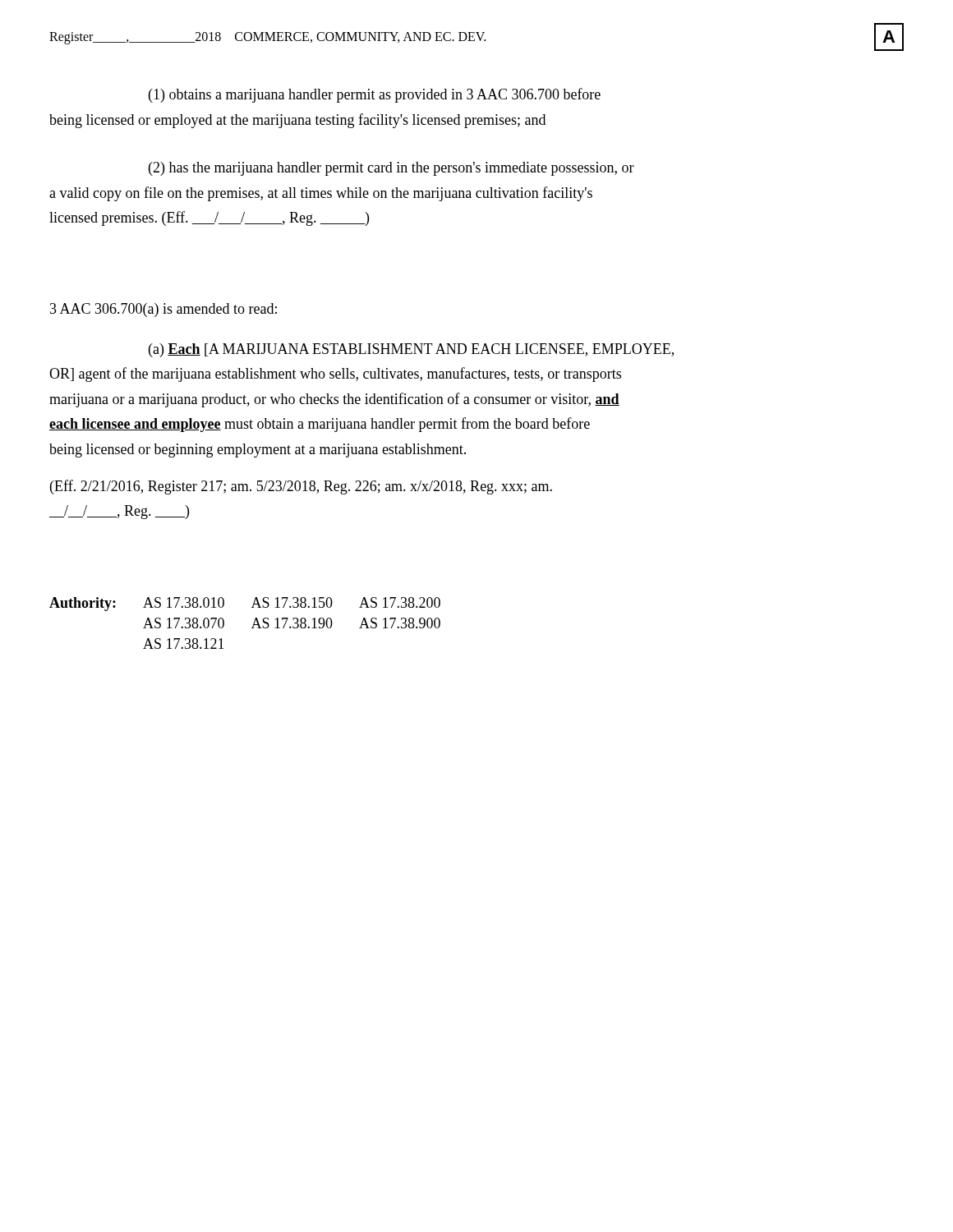The height and width of the screenshot is (1232, 953).
Task: Point to the passage starting "a valid copy on file on the"
Action: click(321, 193)
